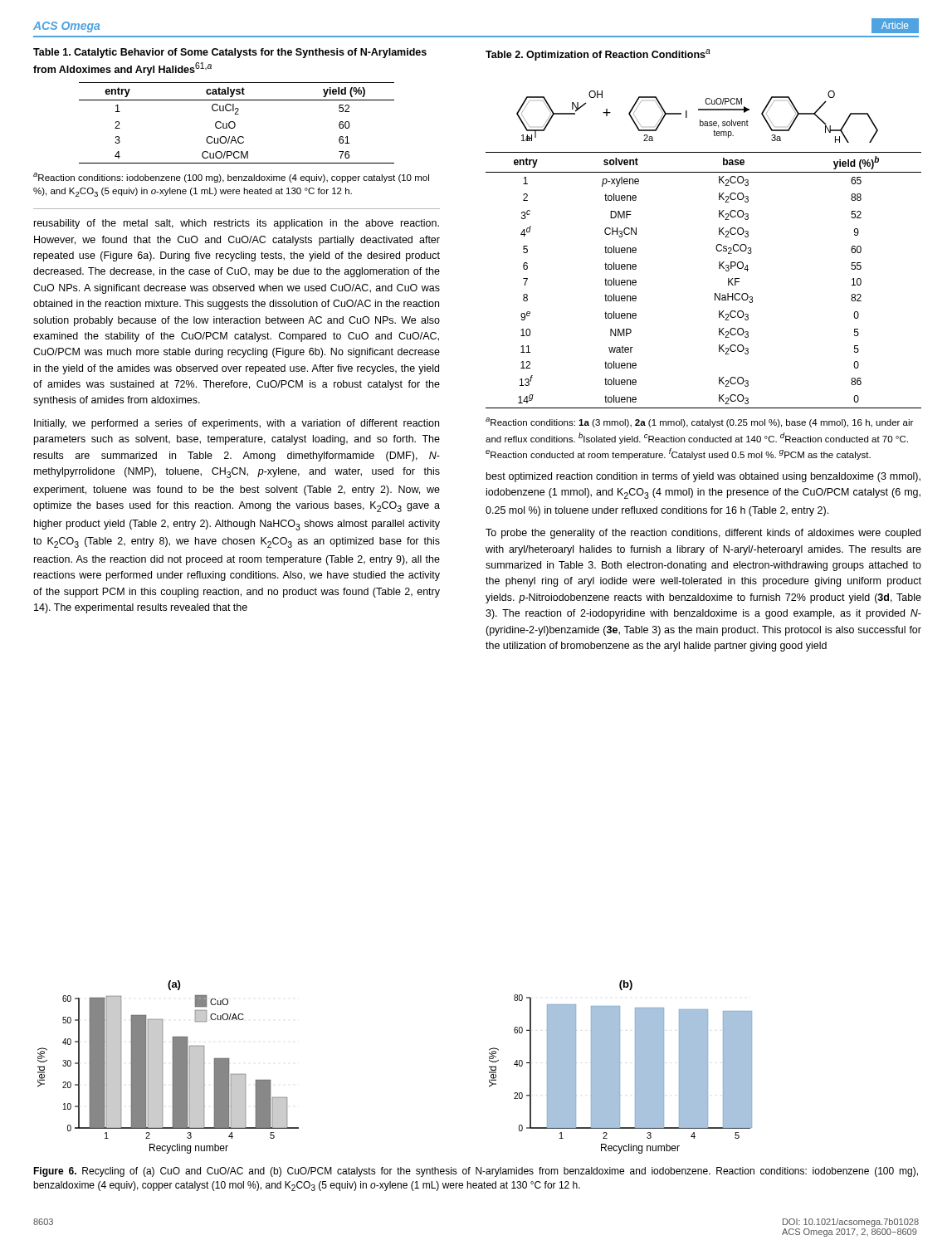Where is the passage that starts "aReaction conditions: iodobenzene (100"?
Viewport: 952px width, 1245px height.
[x=231, y=184]
